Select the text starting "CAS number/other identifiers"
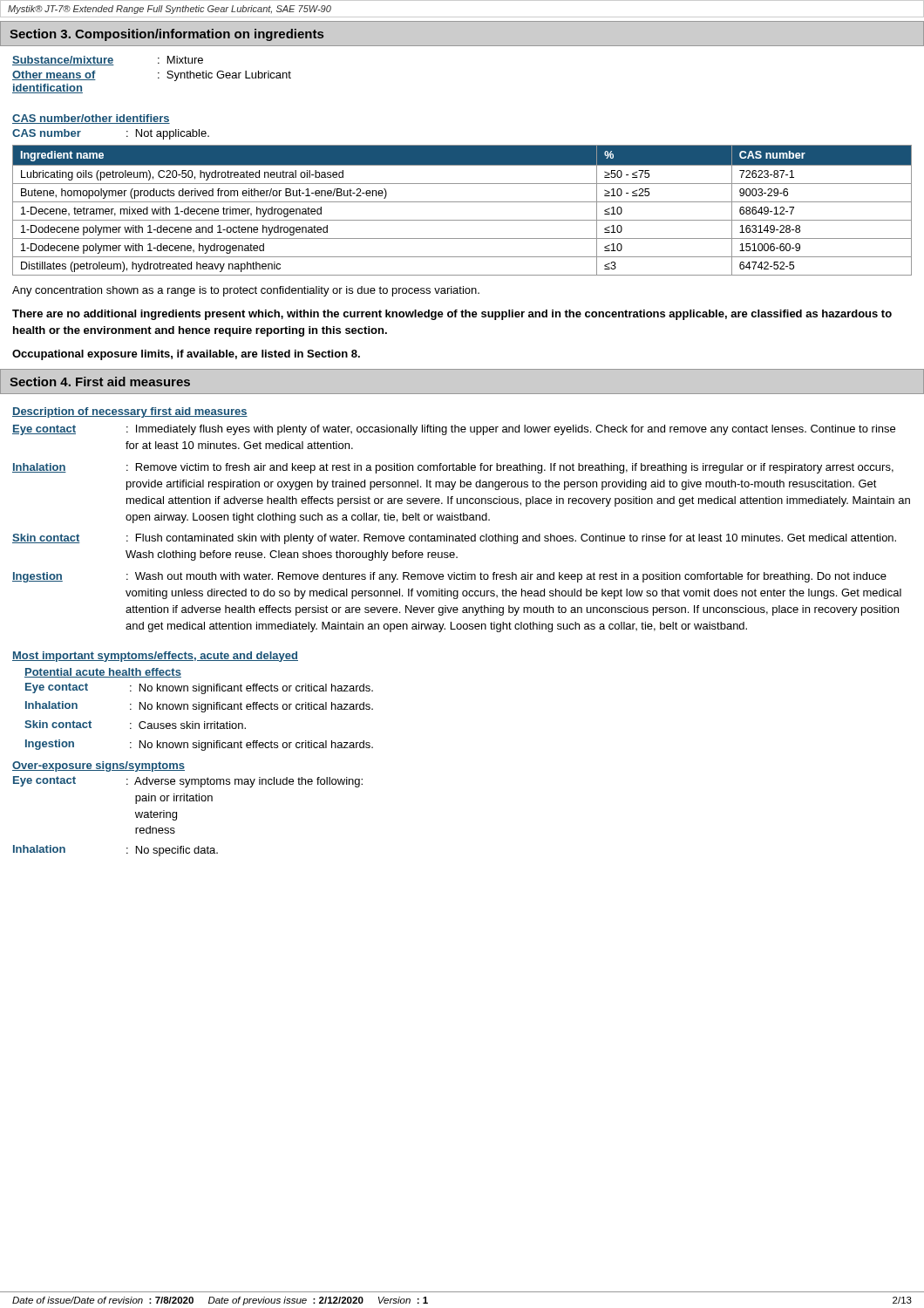 (91, 118)
